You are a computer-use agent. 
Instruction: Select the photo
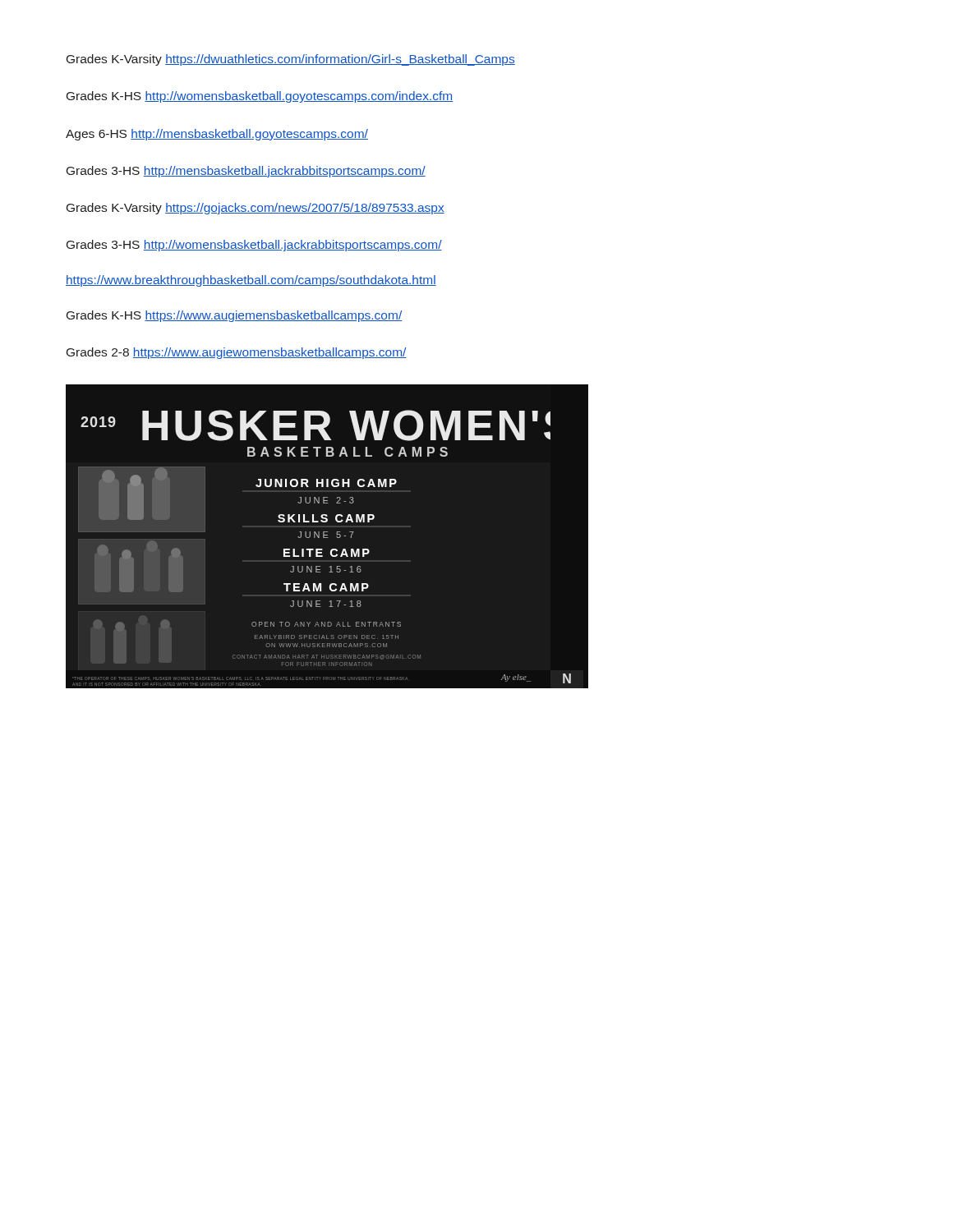pos(327,536)
